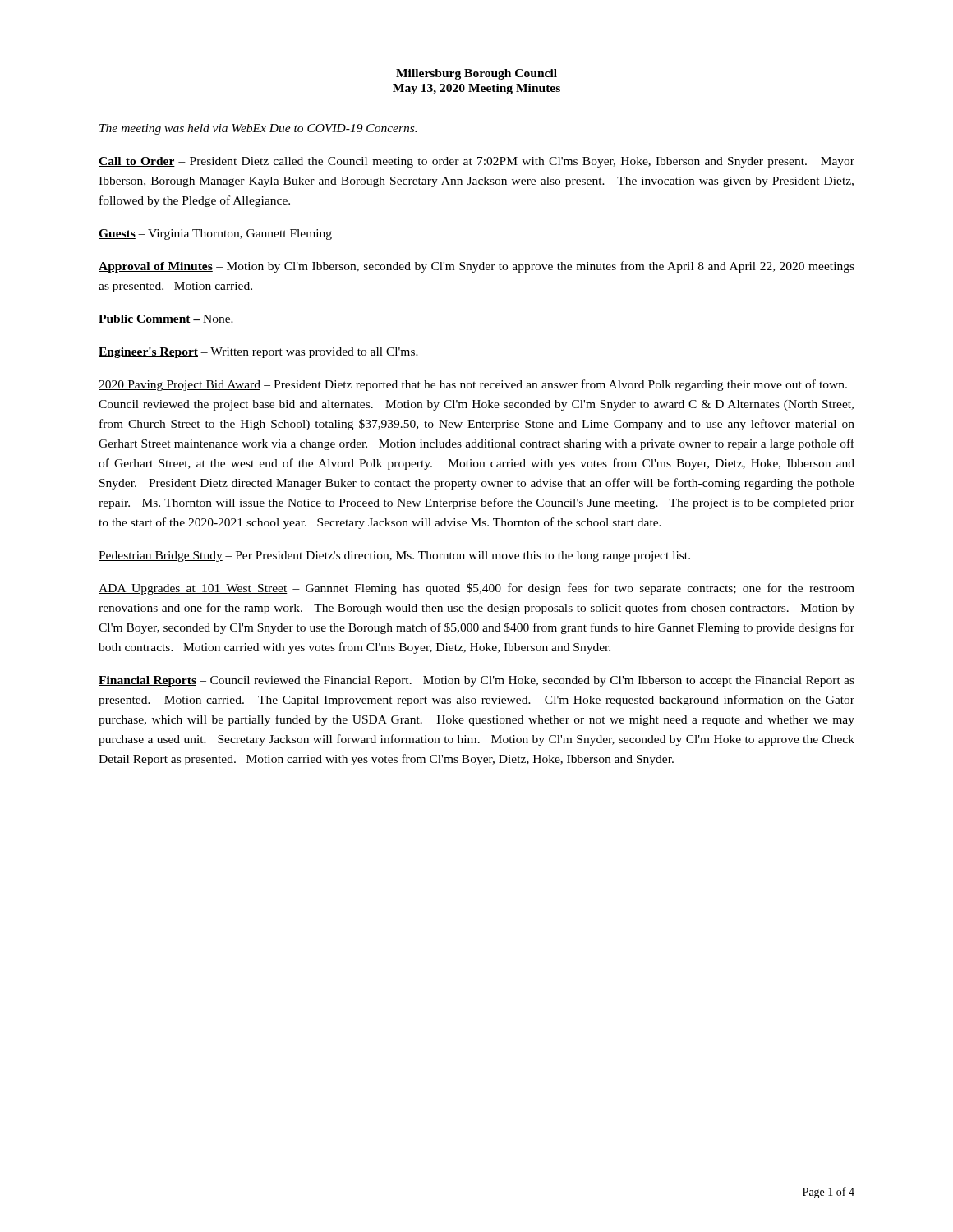
Task: Find the text block that reads "ADA Upgrades at"
Action: pos(476,617)
